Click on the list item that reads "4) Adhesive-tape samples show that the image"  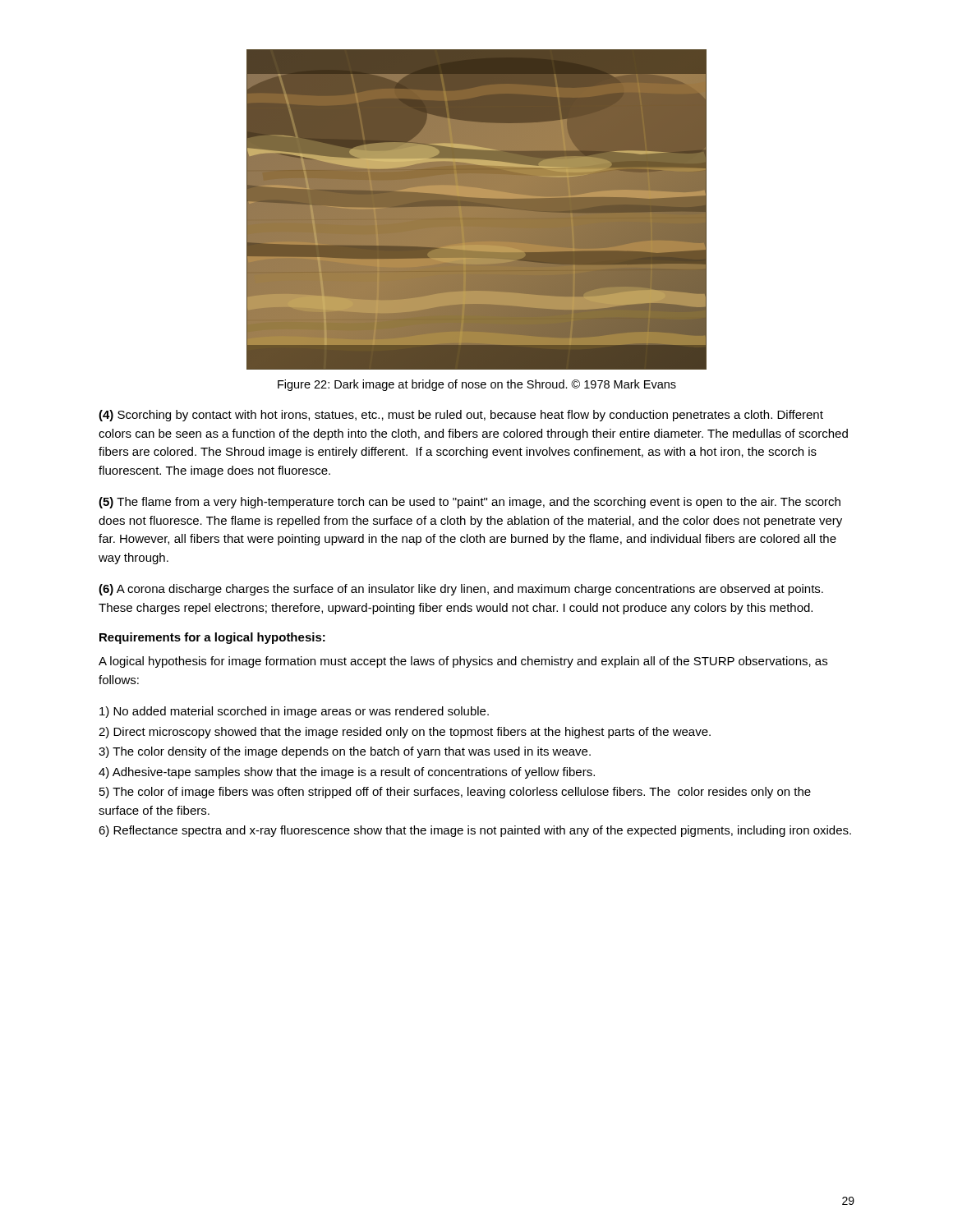click(347, 771)
